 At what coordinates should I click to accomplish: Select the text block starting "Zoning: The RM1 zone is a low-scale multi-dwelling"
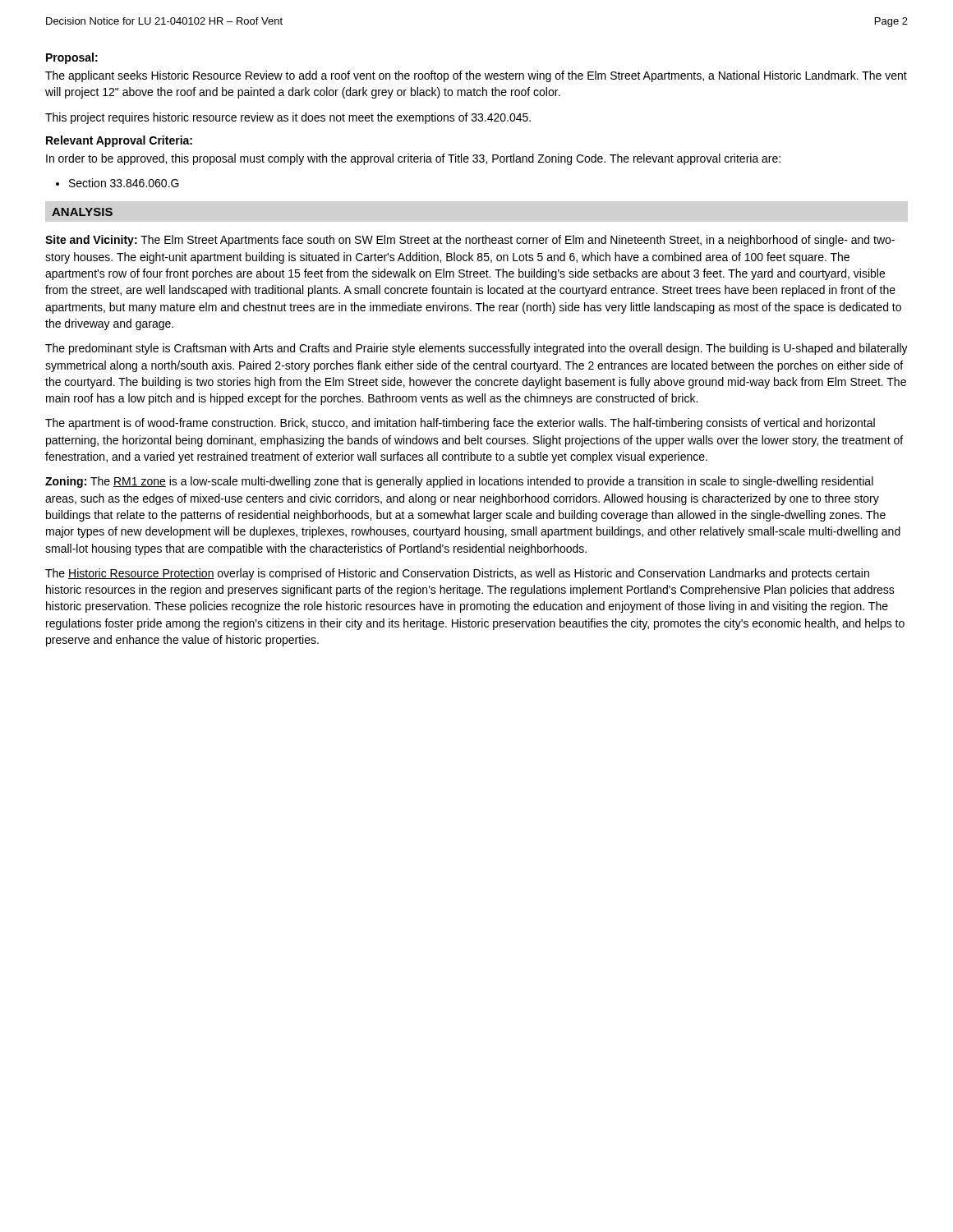tap(476, 515)
